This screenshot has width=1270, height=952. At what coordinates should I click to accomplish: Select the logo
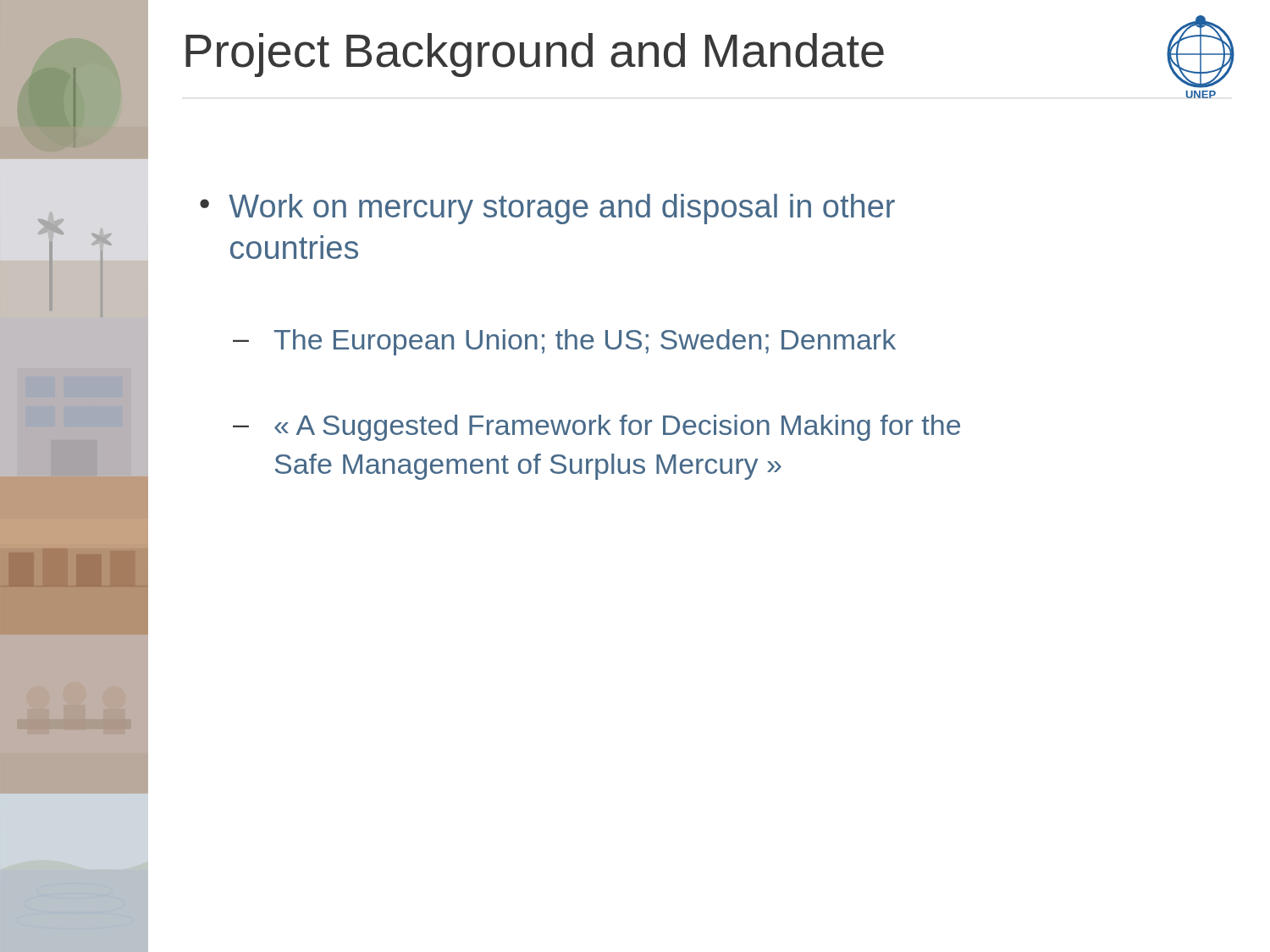1201,58
